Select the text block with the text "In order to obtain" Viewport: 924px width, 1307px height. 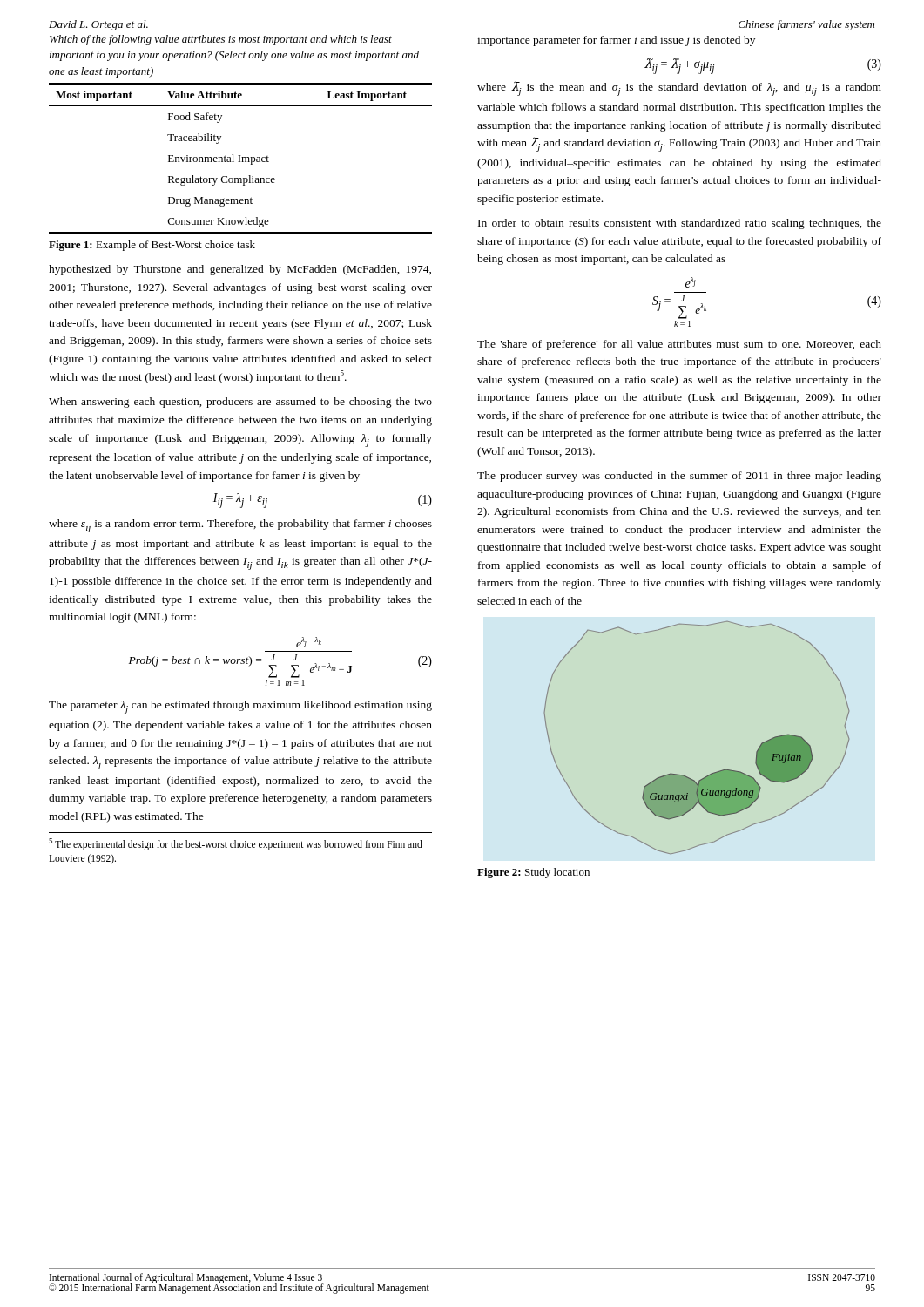679,241
